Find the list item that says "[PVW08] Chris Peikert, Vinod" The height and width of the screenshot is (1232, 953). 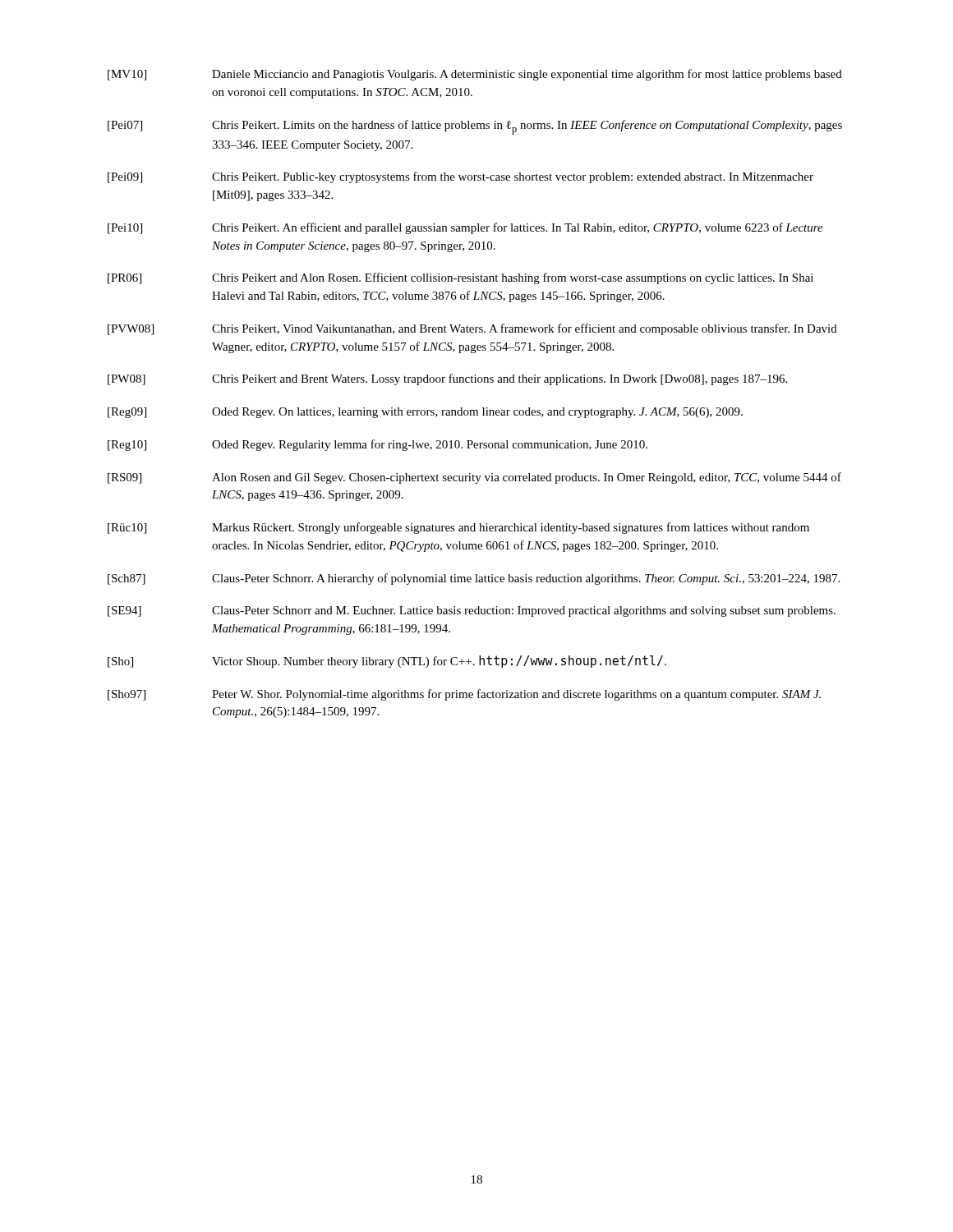pos(476,338)
